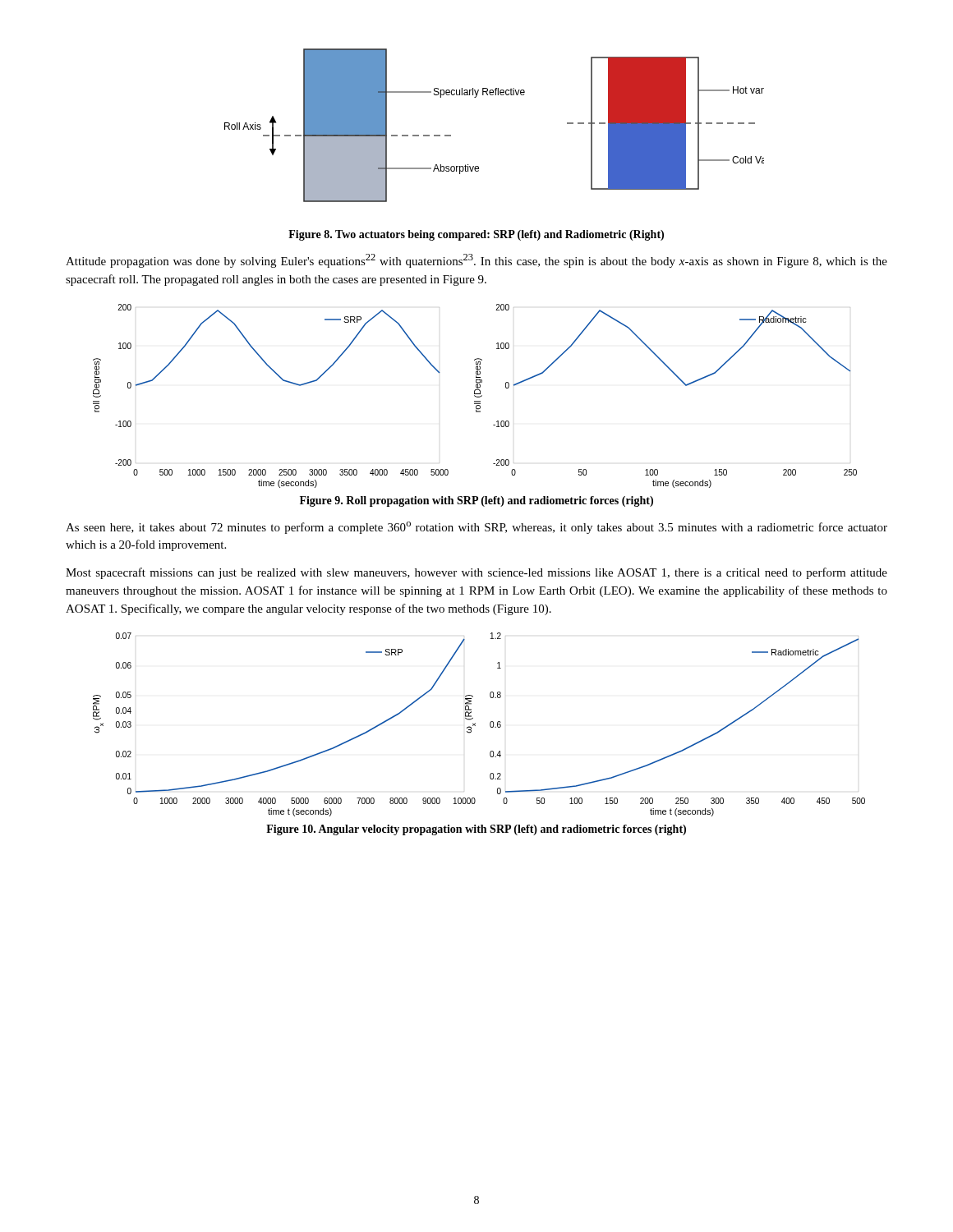Find the text block containing "Attitude propagation was done by solving"

tap(476, 268)
